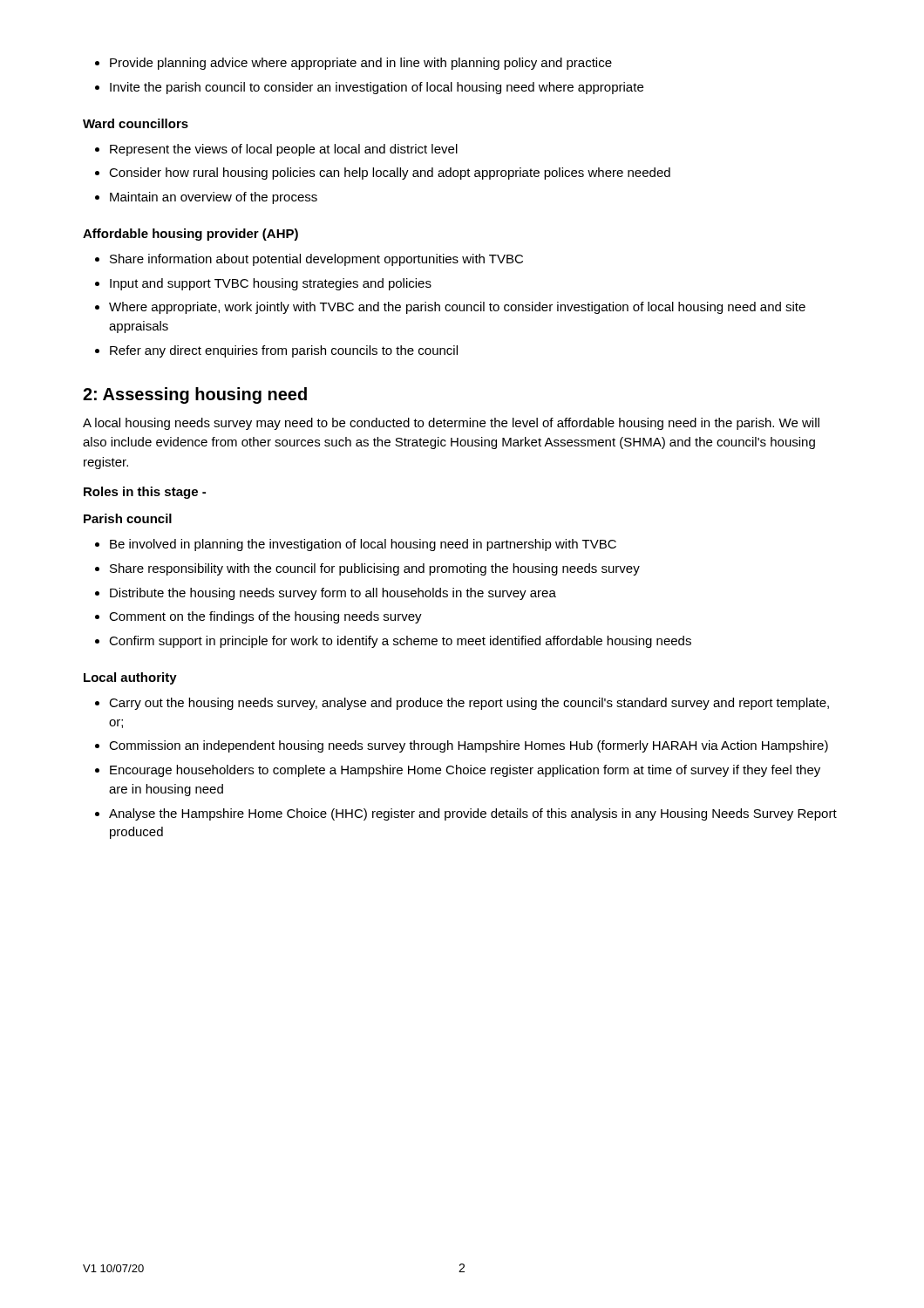Click on the list item that reads "Commission an independent housing needs survey"
The image size is (924, 1308).
pos(469,745)
